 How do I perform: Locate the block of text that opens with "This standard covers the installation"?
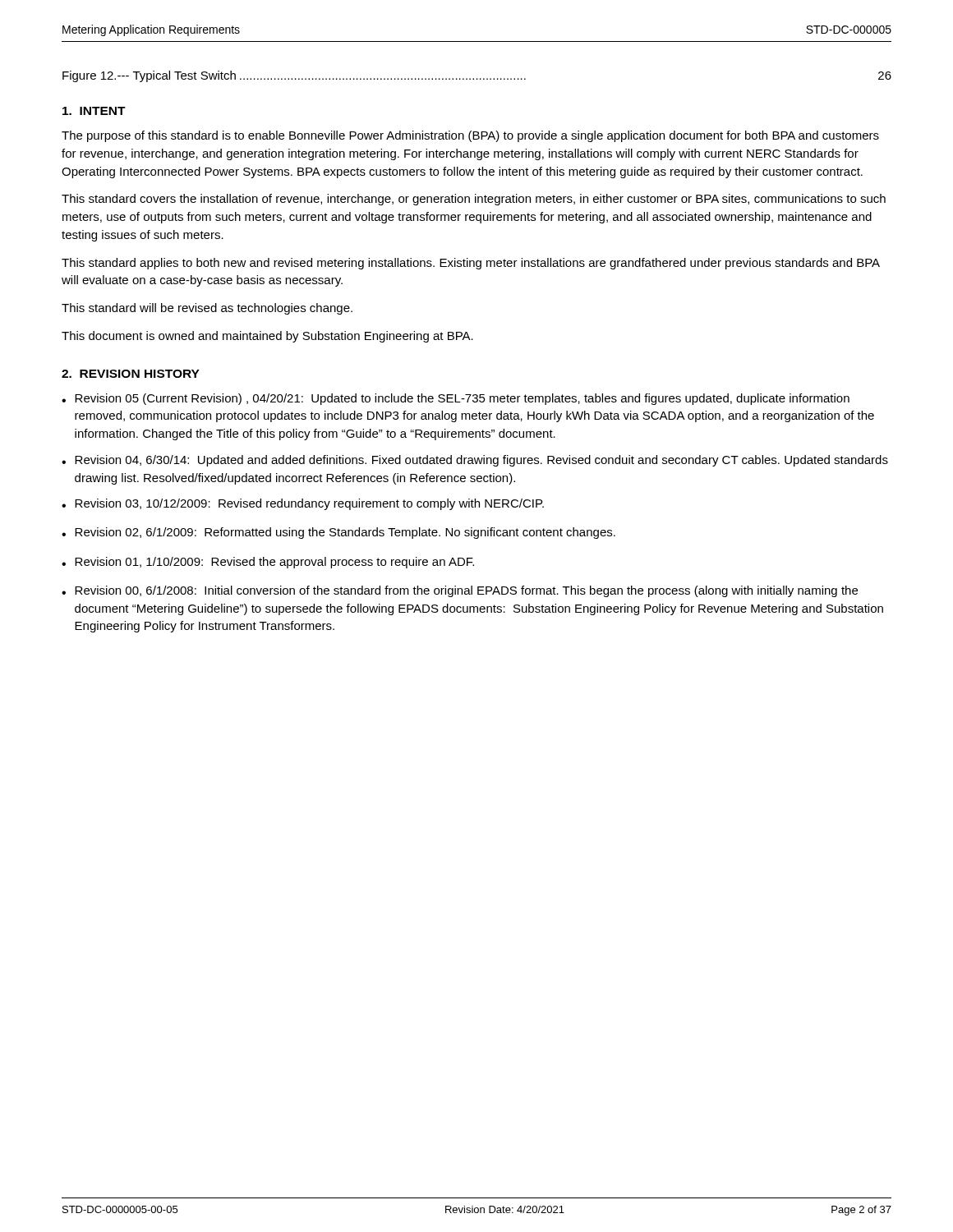pos(474,216)
